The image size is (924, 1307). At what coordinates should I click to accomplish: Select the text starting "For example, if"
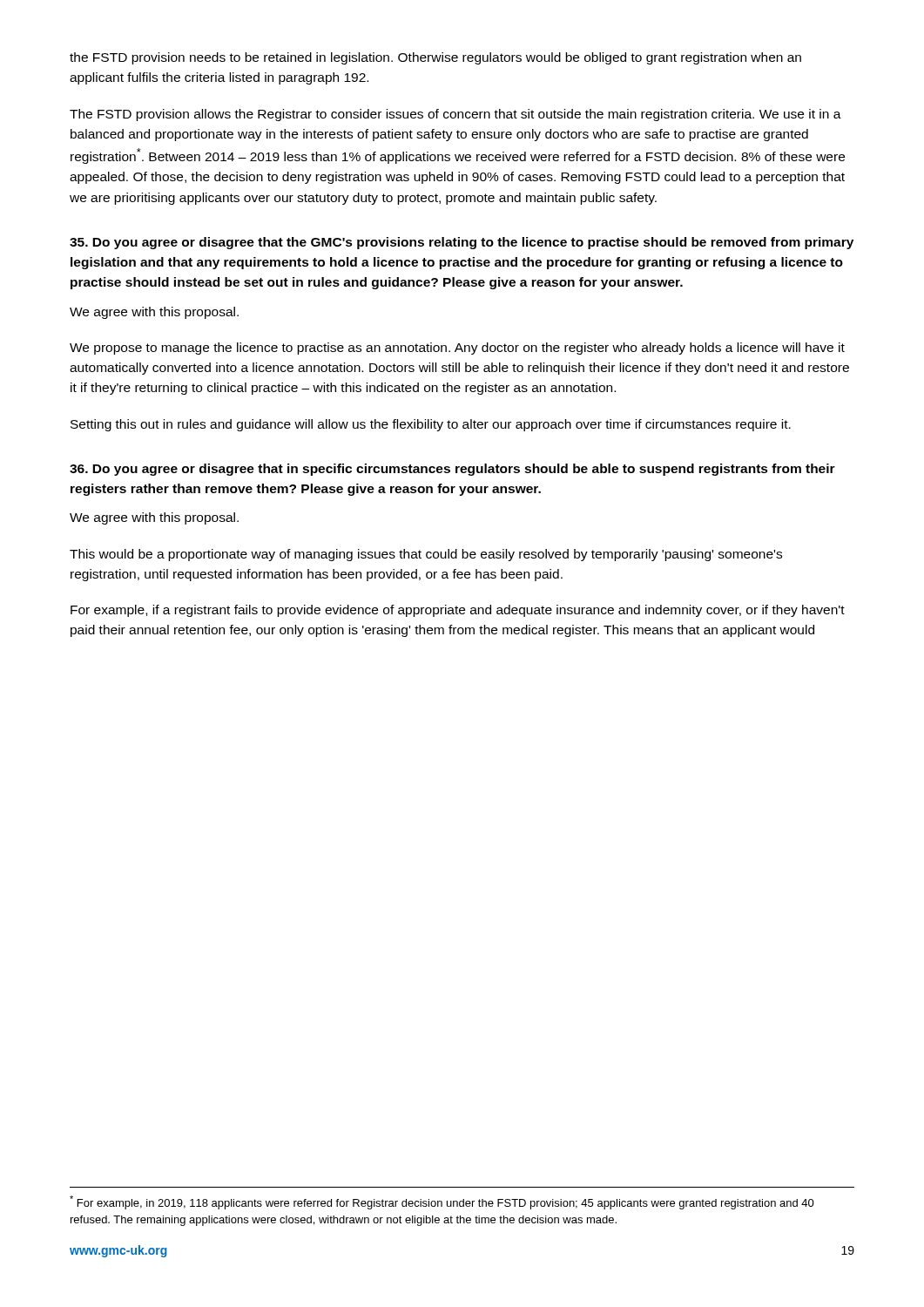tap(457, 620)
